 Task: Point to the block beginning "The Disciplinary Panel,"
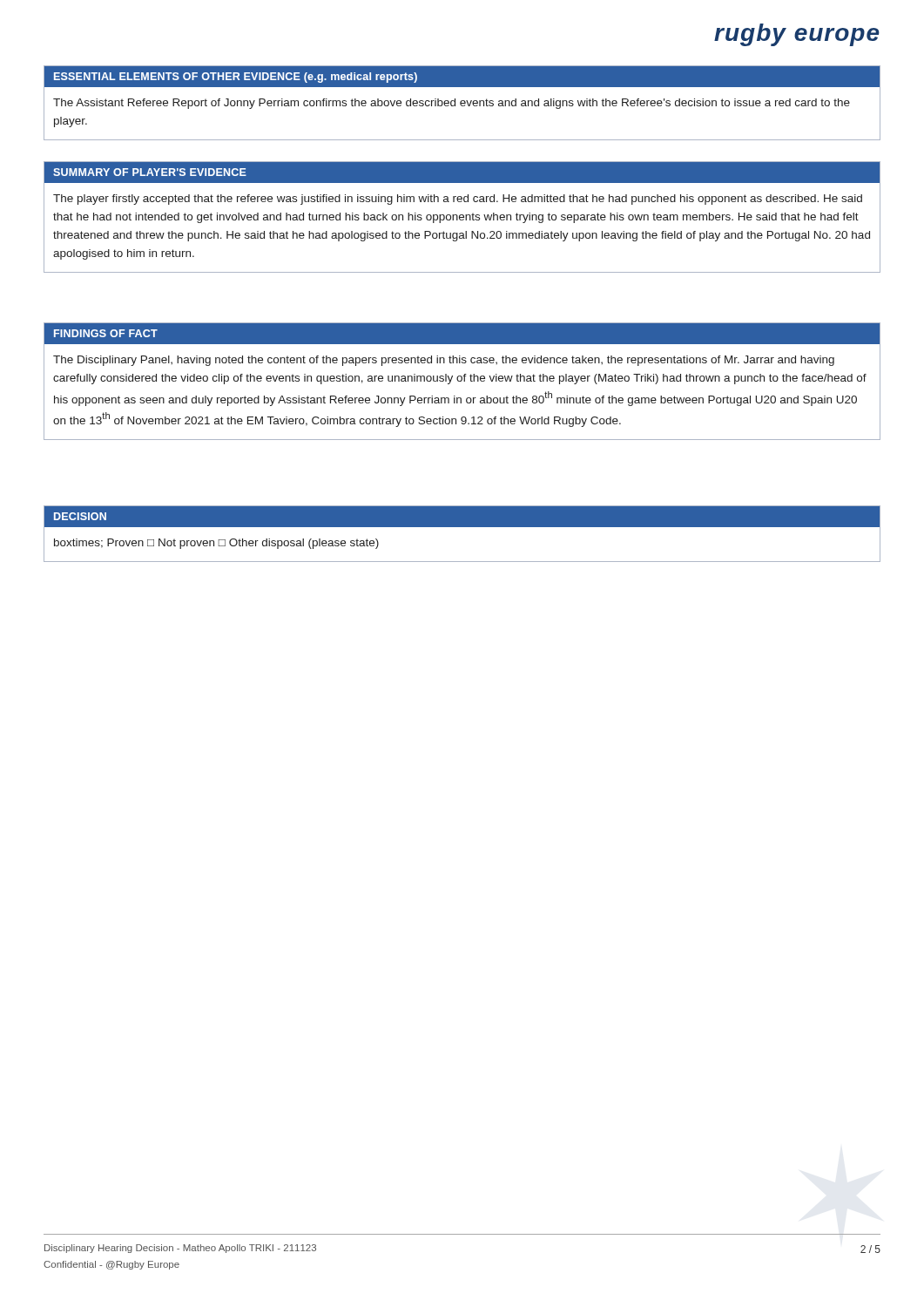[460, 390]
